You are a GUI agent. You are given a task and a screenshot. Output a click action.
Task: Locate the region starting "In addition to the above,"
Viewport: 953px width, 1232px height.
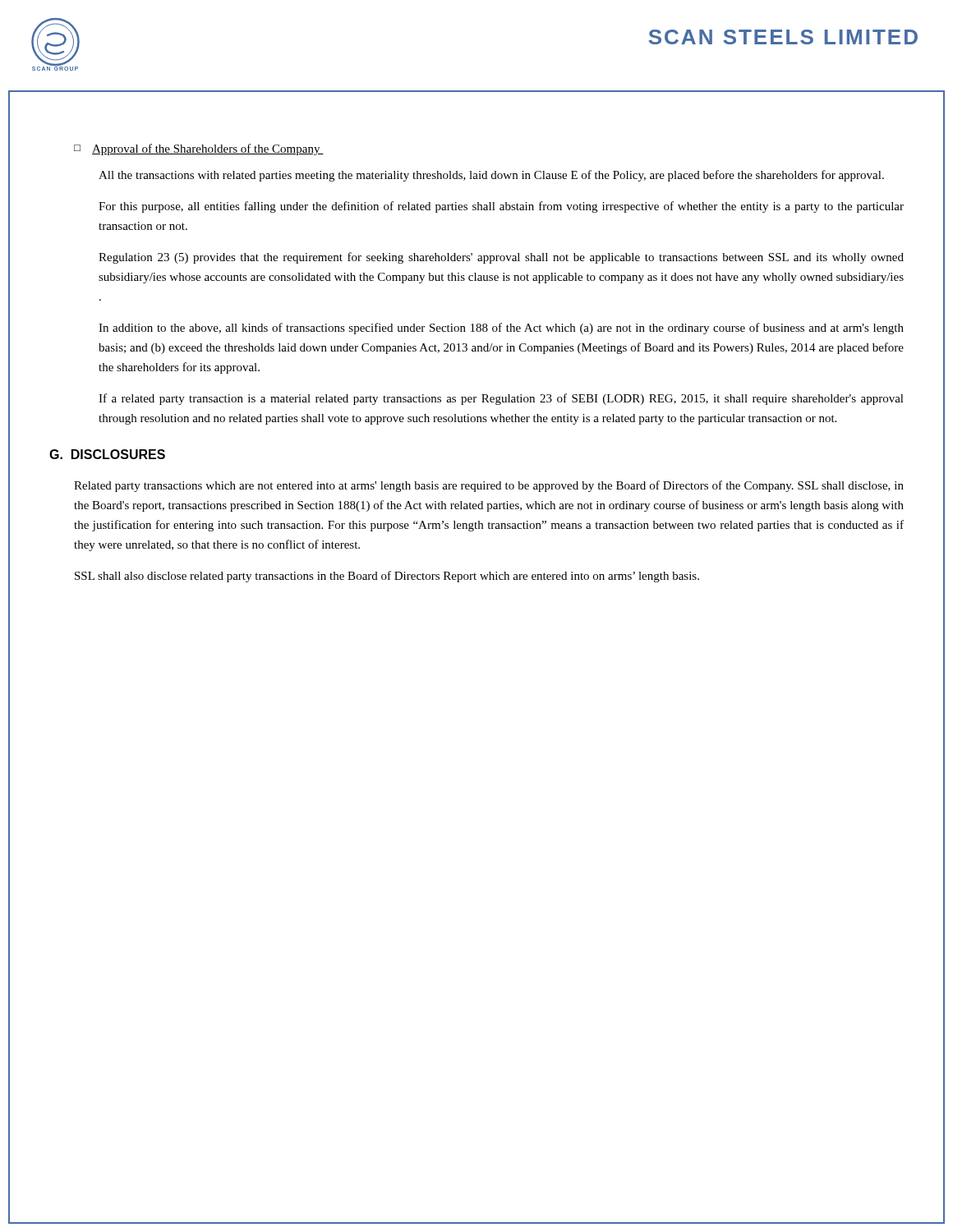click(x=501, y=347)
